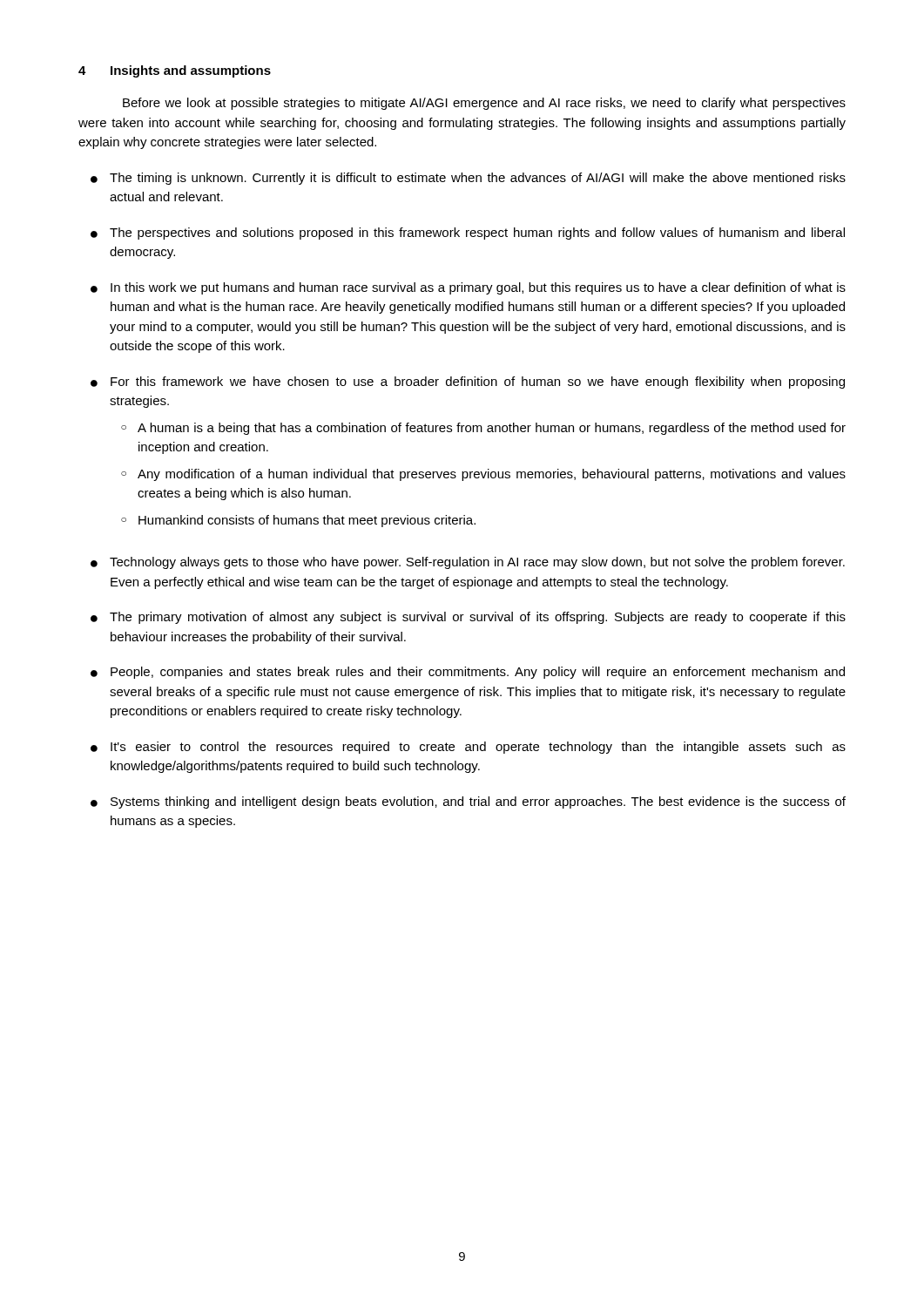Image resolution: width=924 pixels, height=1307 pixels.
Task: Point to the block beginning "● Systems thinking and intelligent design beats evolution,"
Action: click(x=462, y=811)
